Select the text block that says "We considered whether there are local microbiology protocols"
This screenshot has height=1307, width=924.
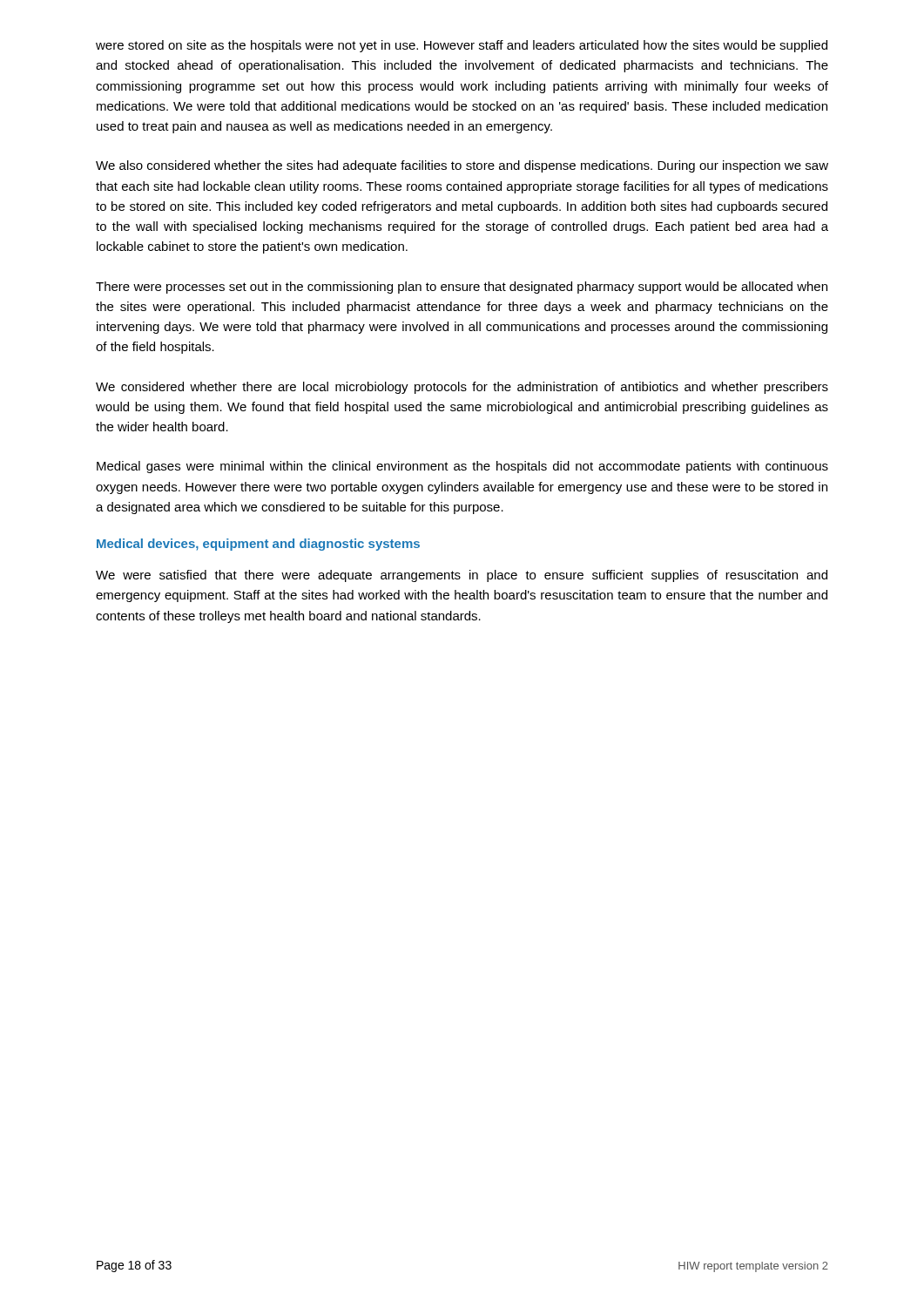pyautogui.click(x=462, y=406)
